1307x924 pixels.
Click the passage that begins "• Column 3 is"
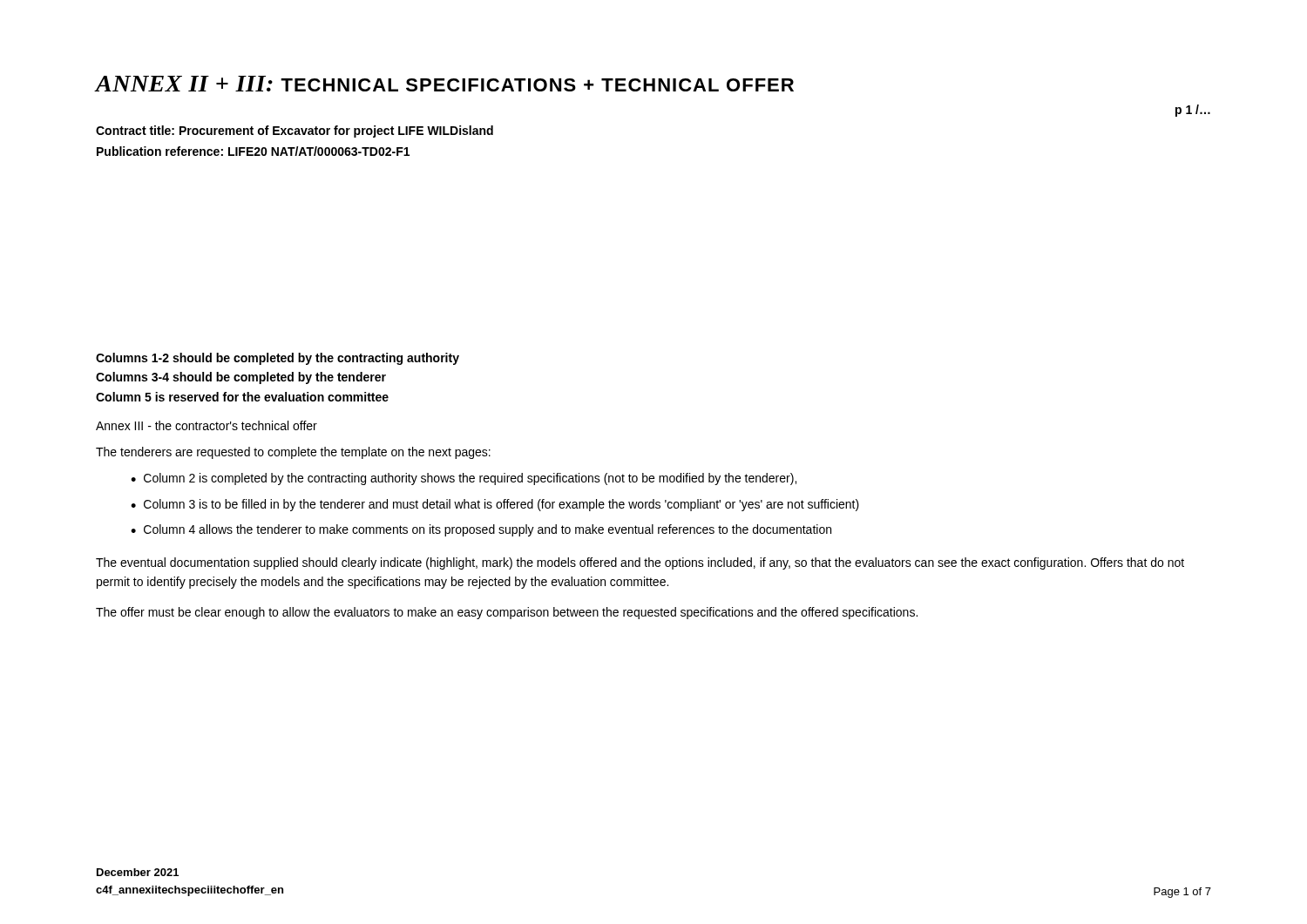(x=495, y=506)
